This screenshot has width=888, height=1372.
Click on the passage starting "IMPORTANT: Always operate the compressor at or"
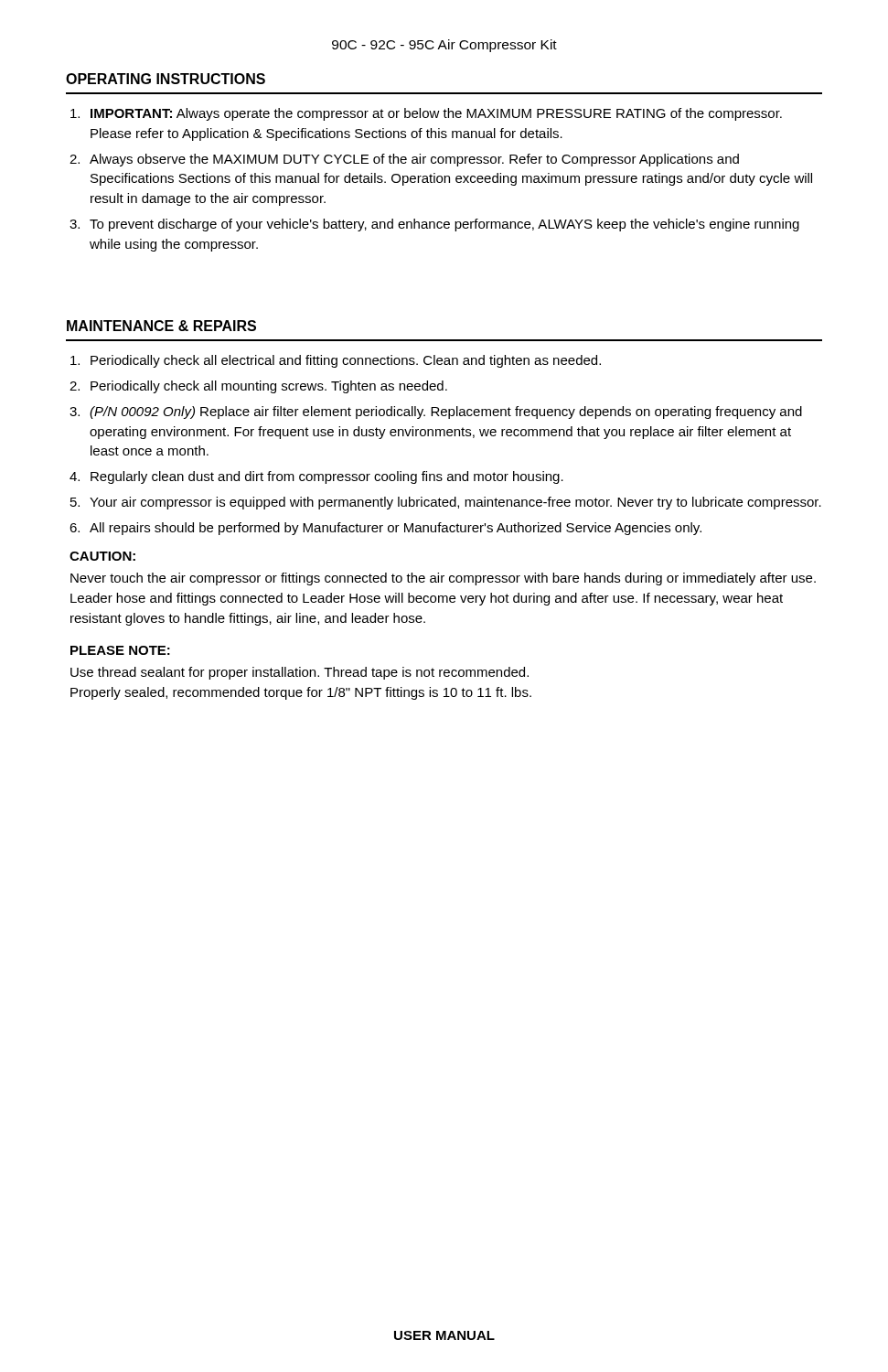pos(446,123)
